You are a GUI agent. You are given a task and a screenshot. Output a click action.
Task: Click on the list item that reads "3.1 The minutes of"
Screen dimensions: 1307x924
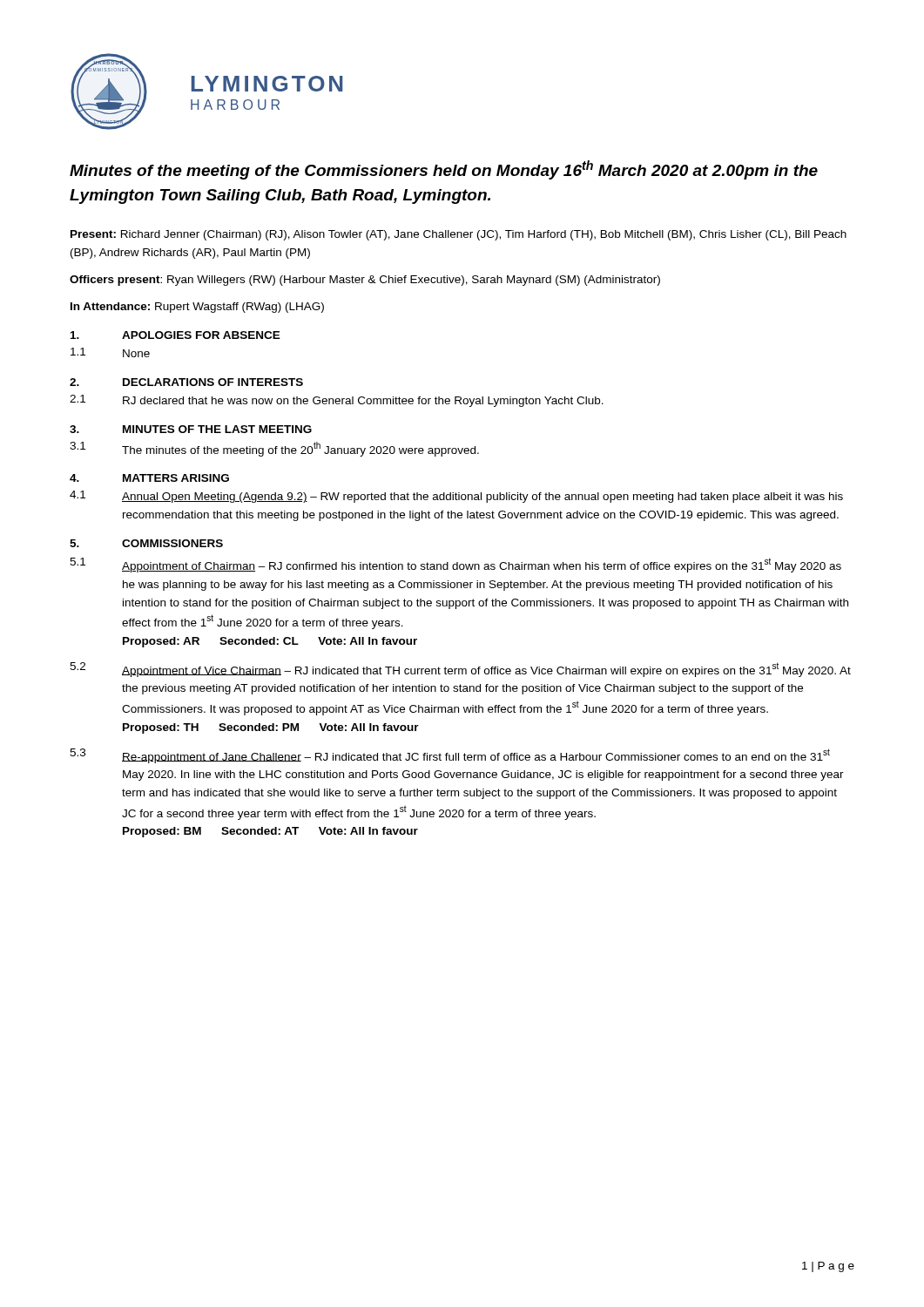point(462,449)
